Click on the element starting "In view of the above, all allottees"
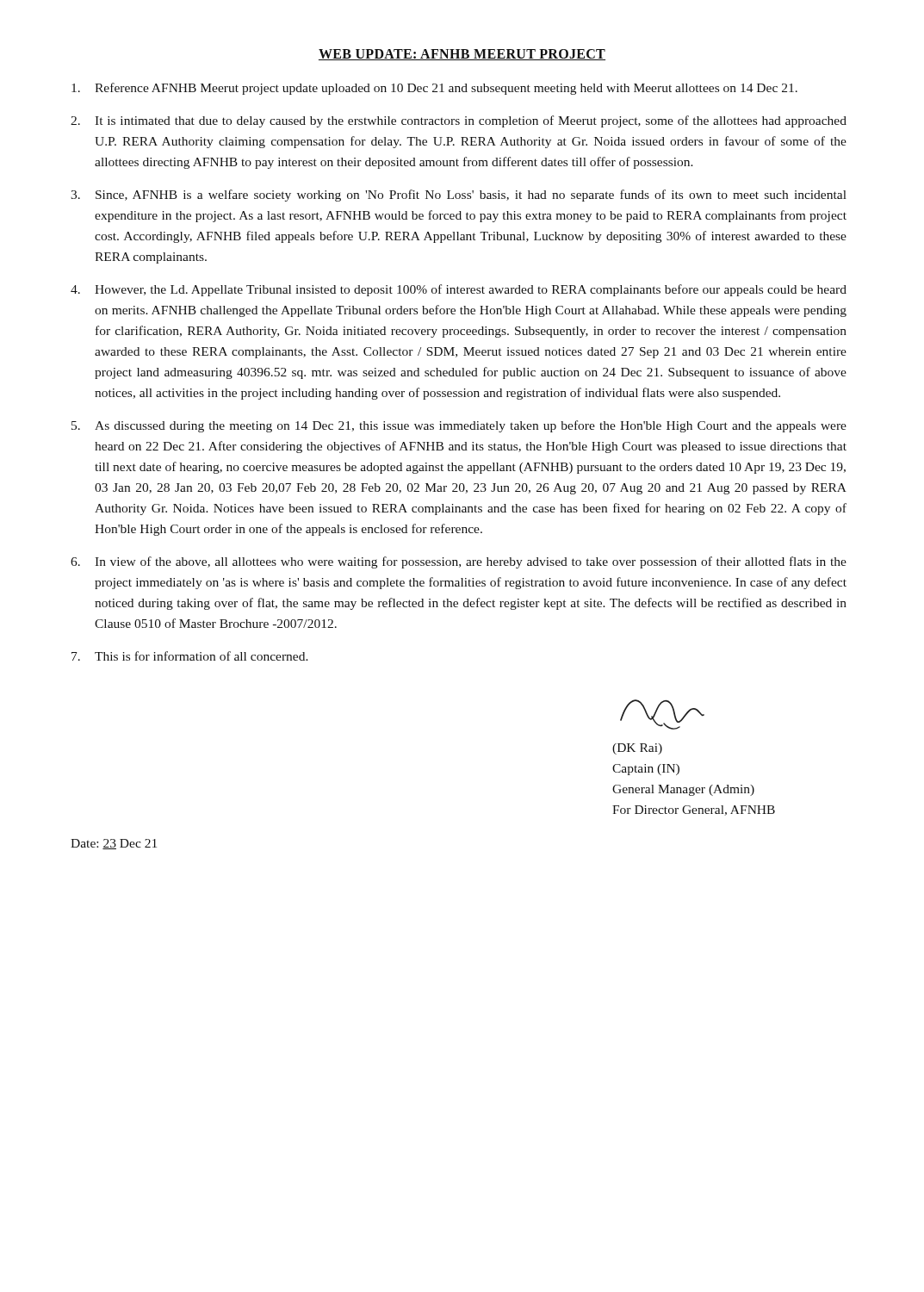924x1292 pixels. (x=459, y=593)
